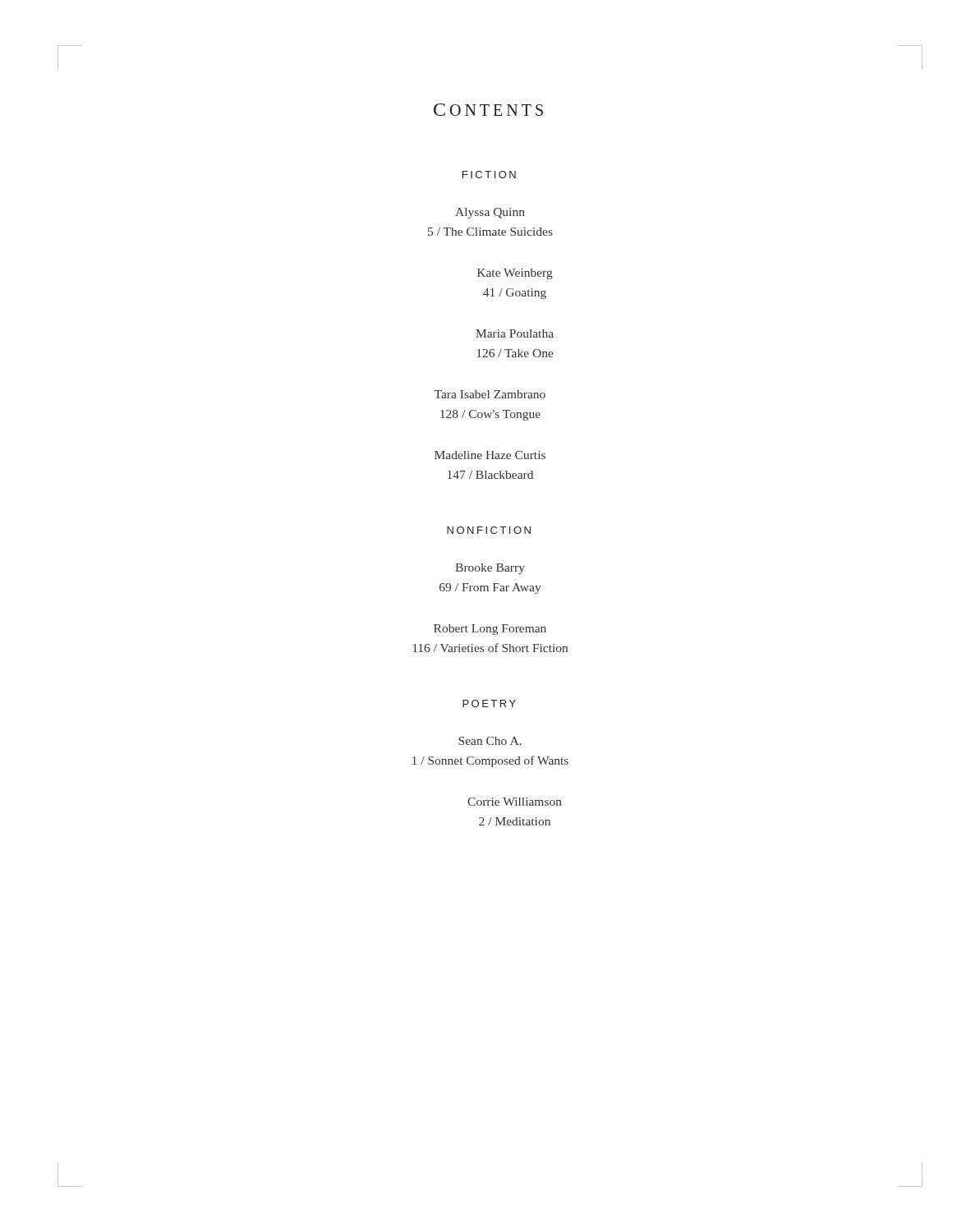Point to the element starting "Sean Cho A. 1 / Sonnet Composed"
The height and width of the screenshot is (1232, 980).
point(490,751)
